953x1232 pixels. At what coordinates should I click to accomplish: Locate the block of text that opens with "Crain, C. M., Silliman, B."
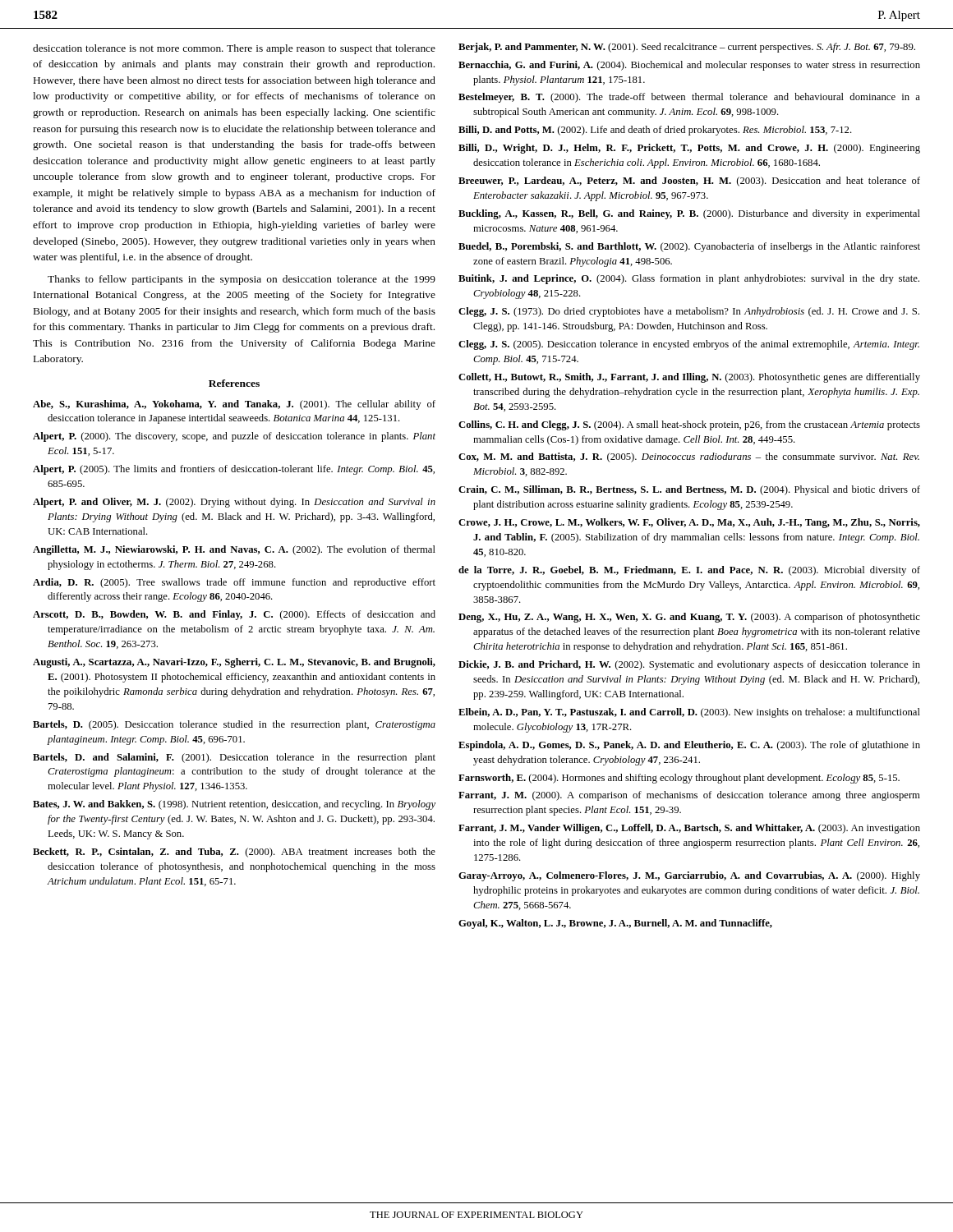tap(689, 497)
